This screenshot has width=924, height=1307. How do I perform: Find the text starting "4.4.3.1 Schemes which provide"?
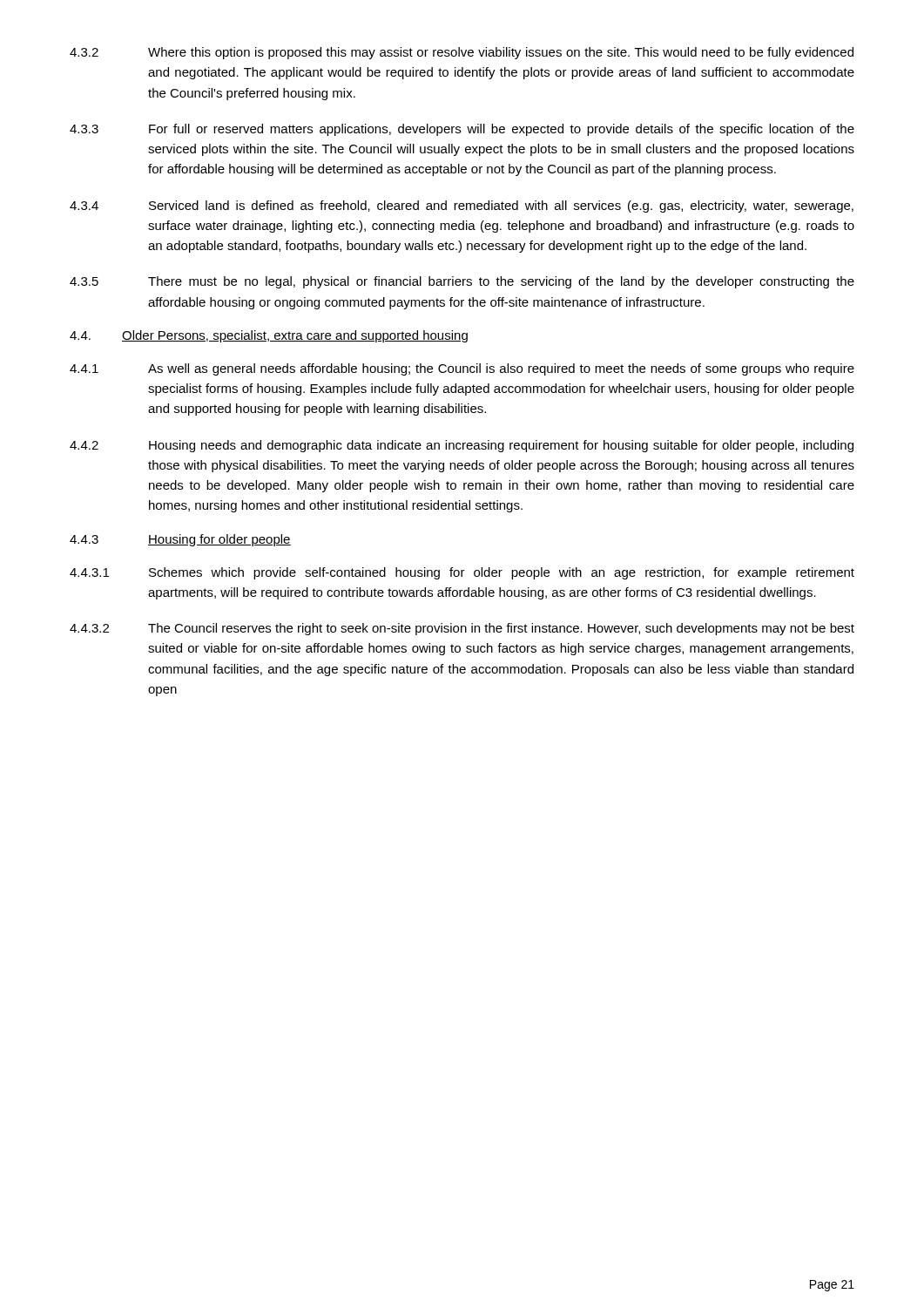[462, 582]
